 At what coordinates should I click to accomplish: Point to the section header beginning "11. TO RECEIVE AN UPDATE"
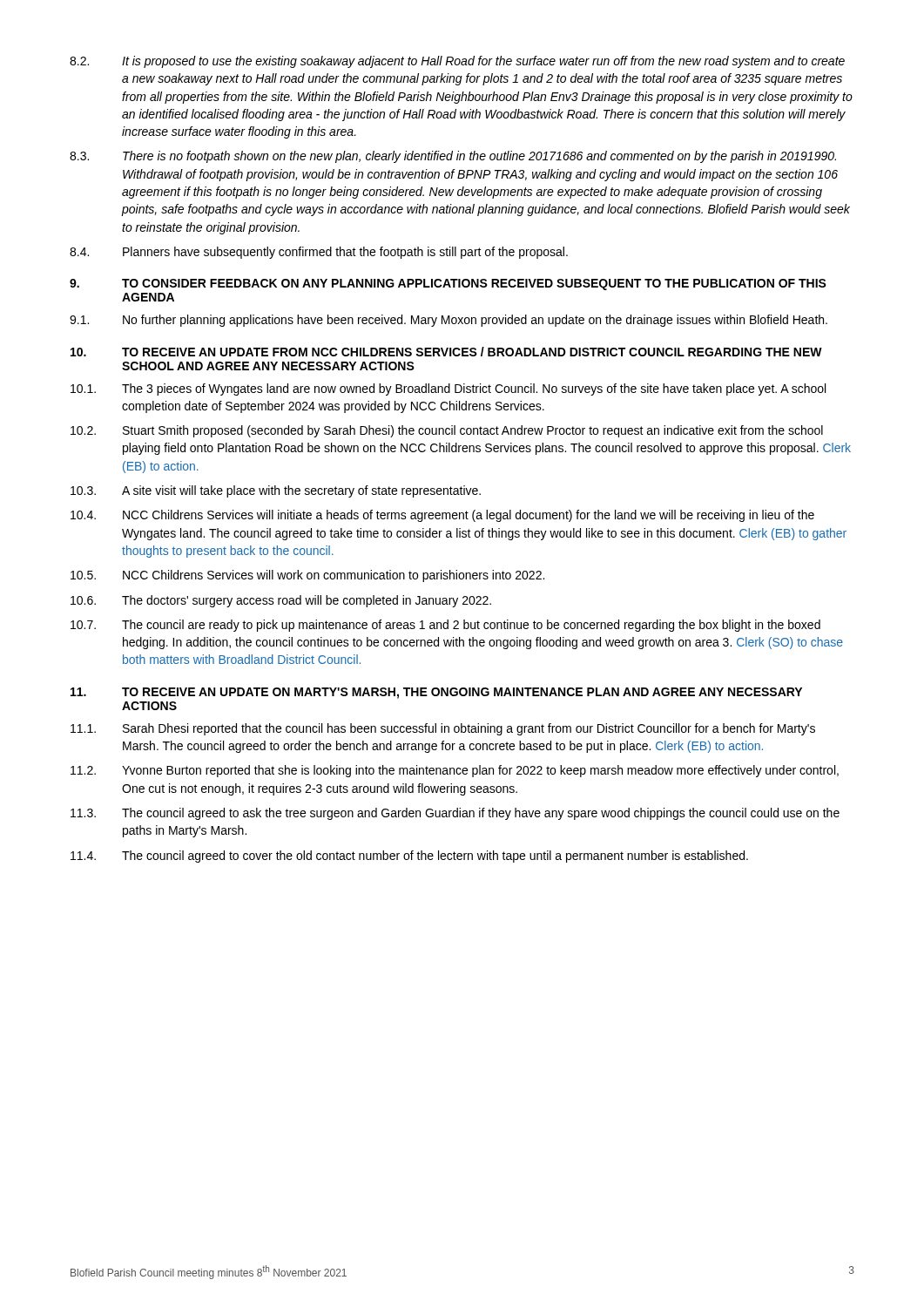click(462, 699)
